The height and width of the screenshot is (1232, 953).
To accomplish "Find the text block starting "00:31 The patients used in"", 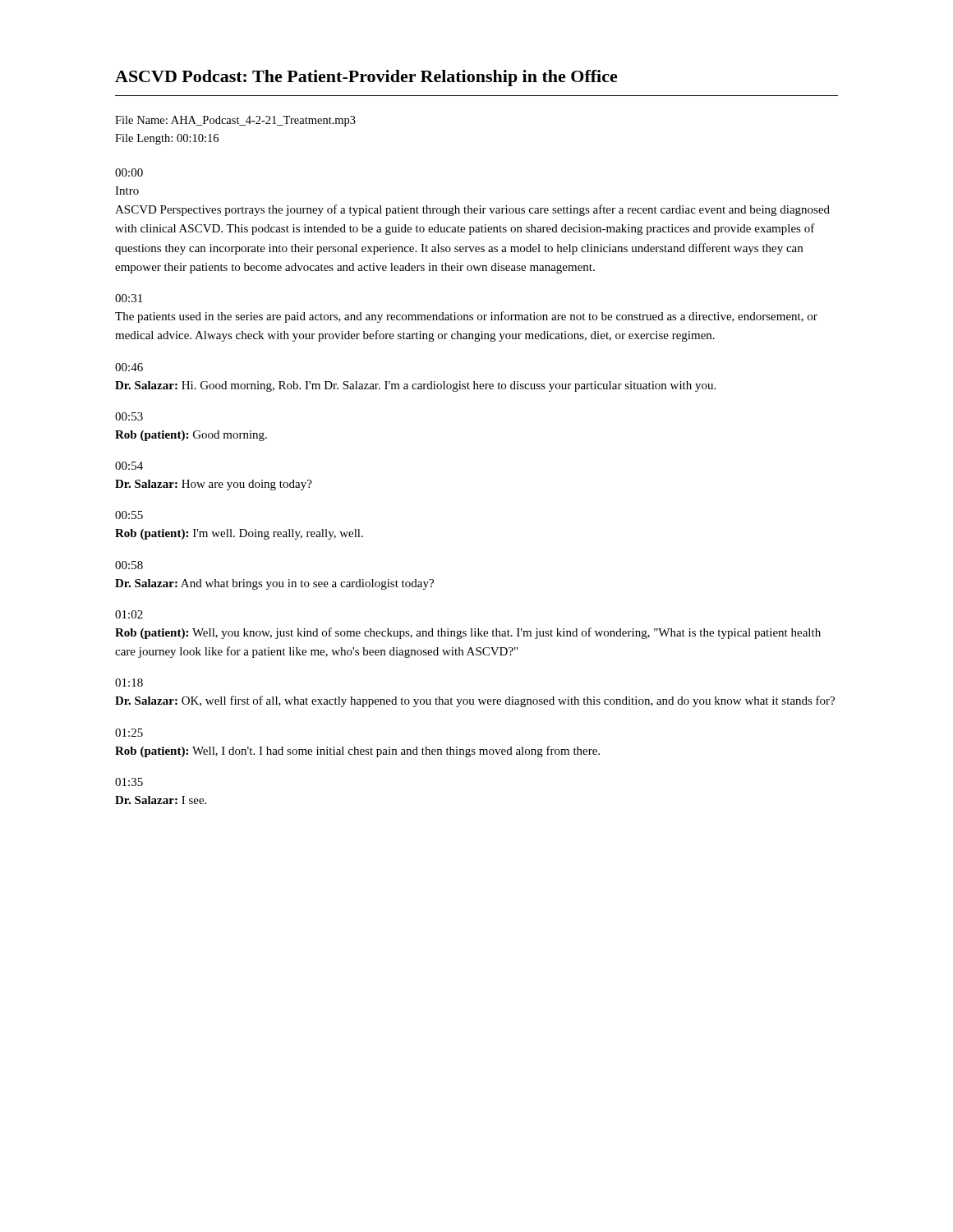I will click(476, 319).
